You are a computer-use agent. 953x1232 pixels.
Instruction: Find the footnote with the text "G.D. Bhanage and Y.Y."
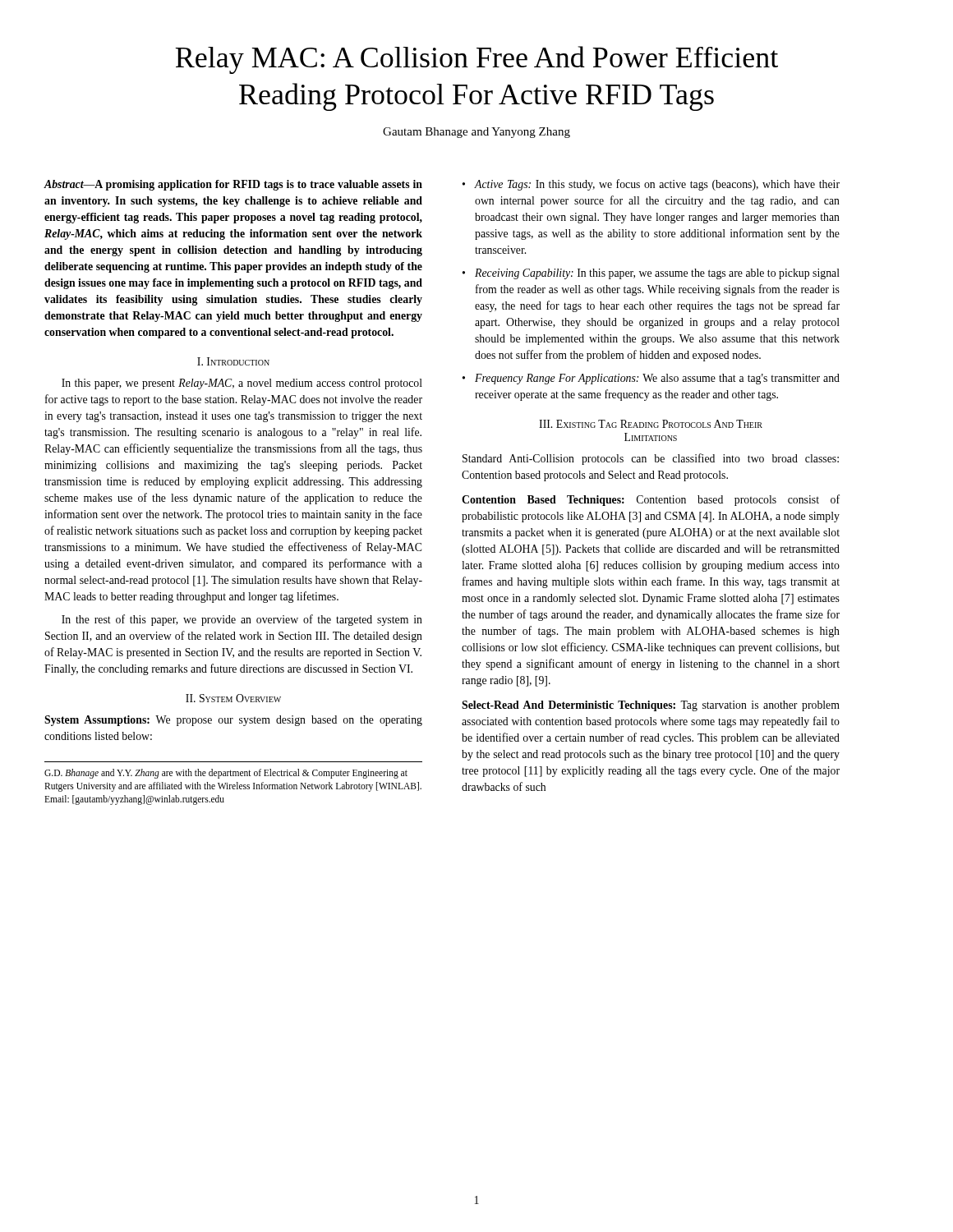click(x=233, y=786)
